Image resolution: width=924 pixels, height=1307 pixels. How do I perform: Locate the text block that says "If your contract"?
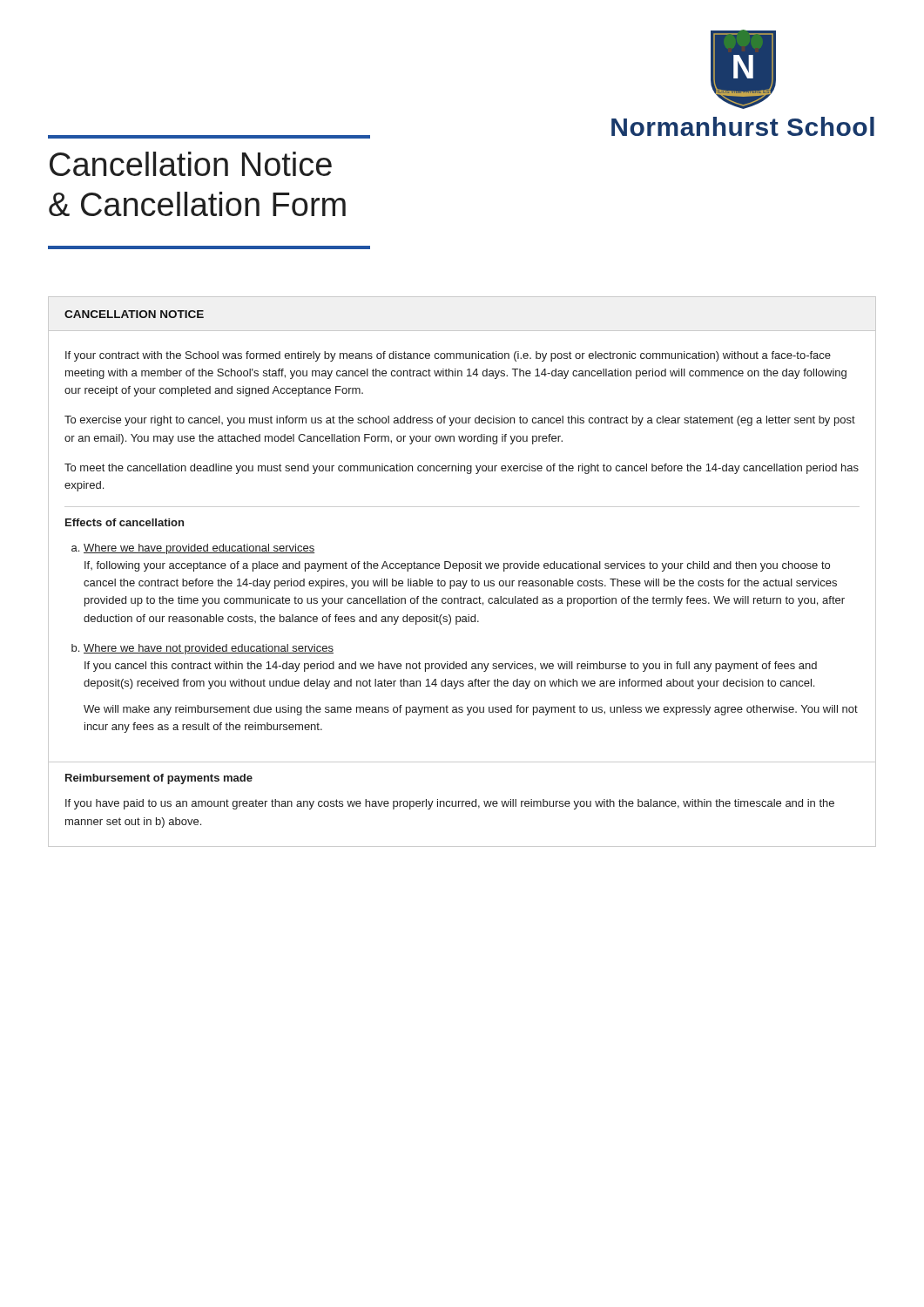click(x=456, y=373)
